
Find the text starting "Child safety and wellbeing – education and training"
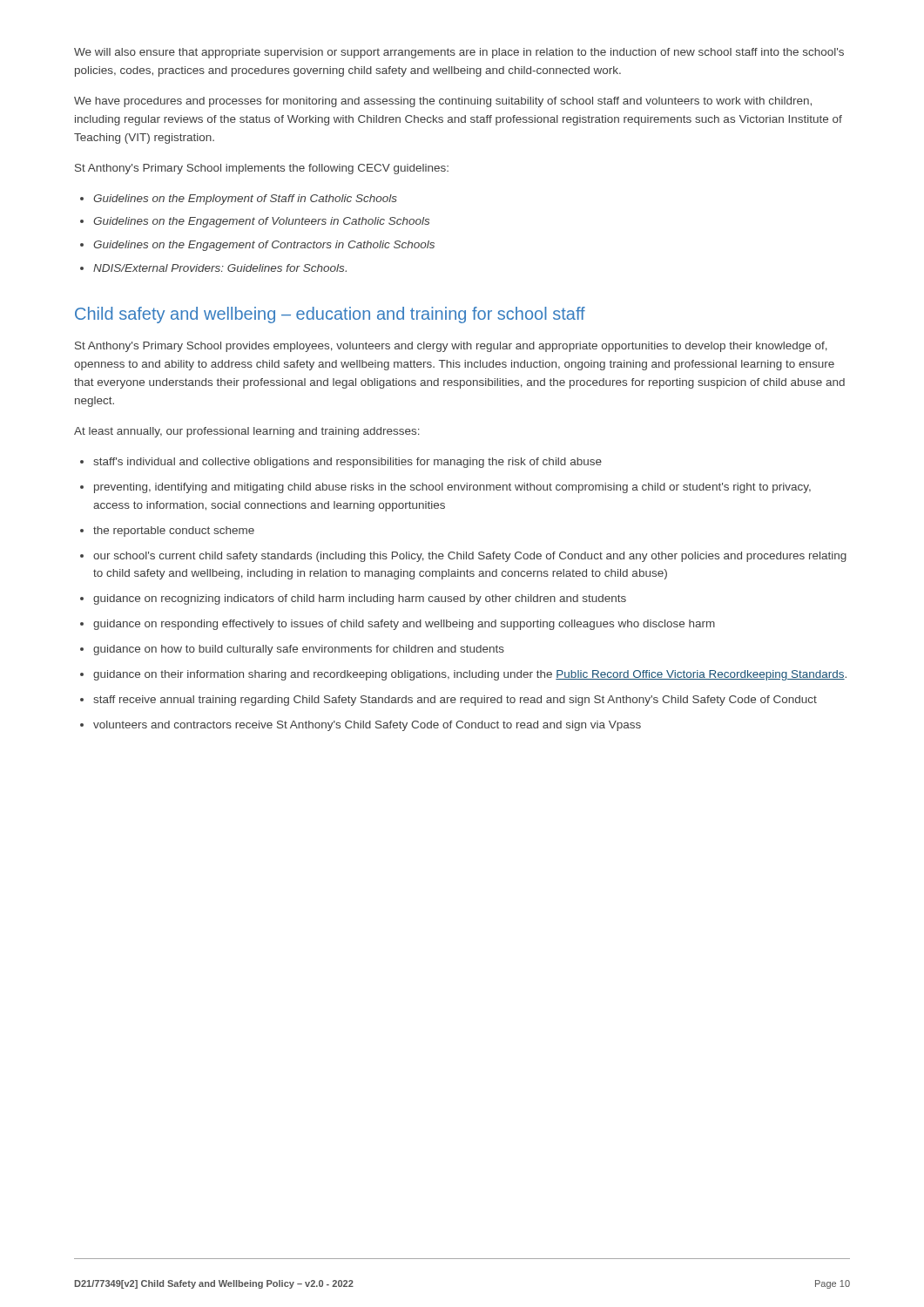coord(329,314)
